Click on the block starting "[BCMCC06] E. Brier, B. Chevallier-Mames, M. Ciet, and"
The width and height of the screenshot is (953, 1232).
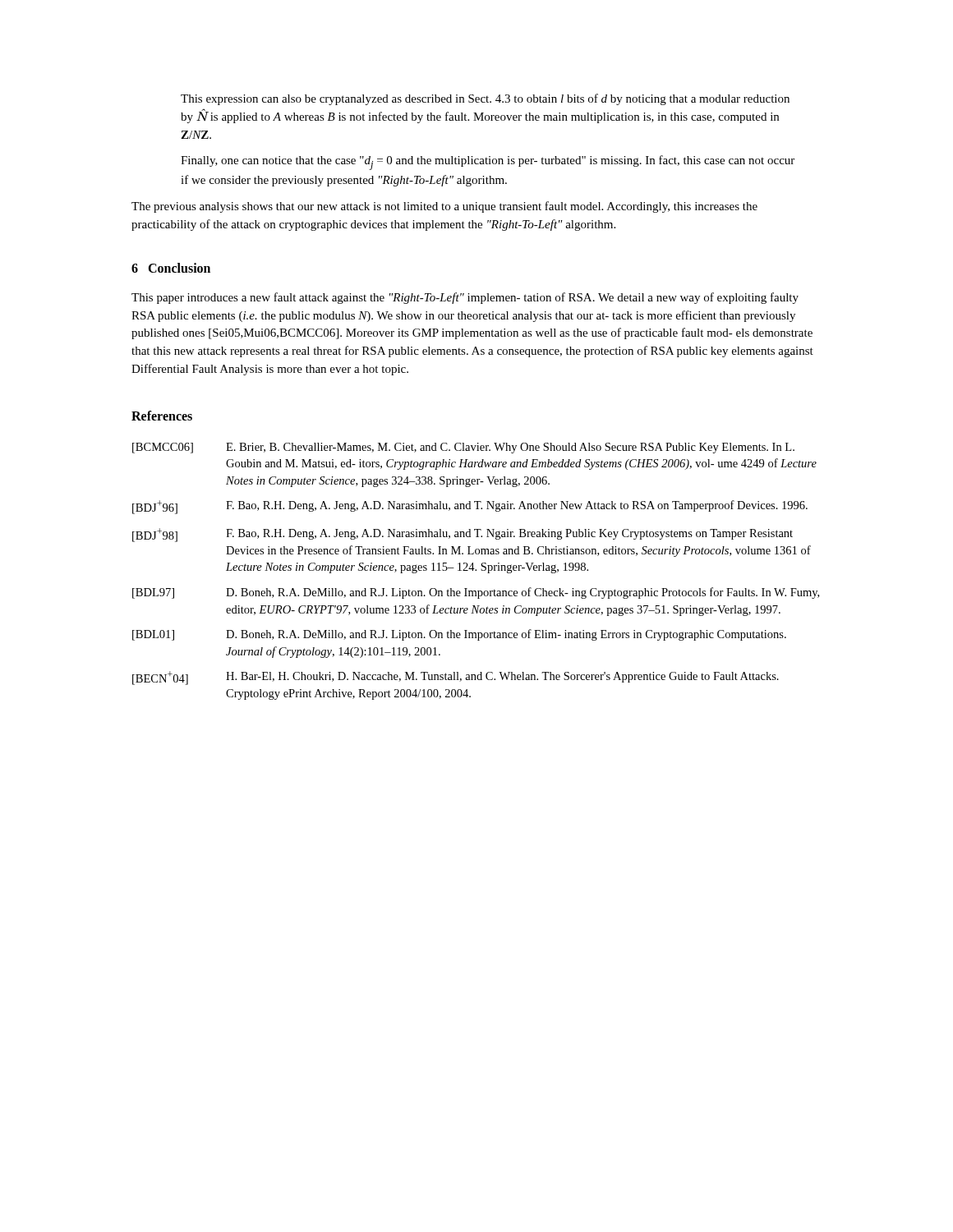pyautogui.click(x=476, y=464)
